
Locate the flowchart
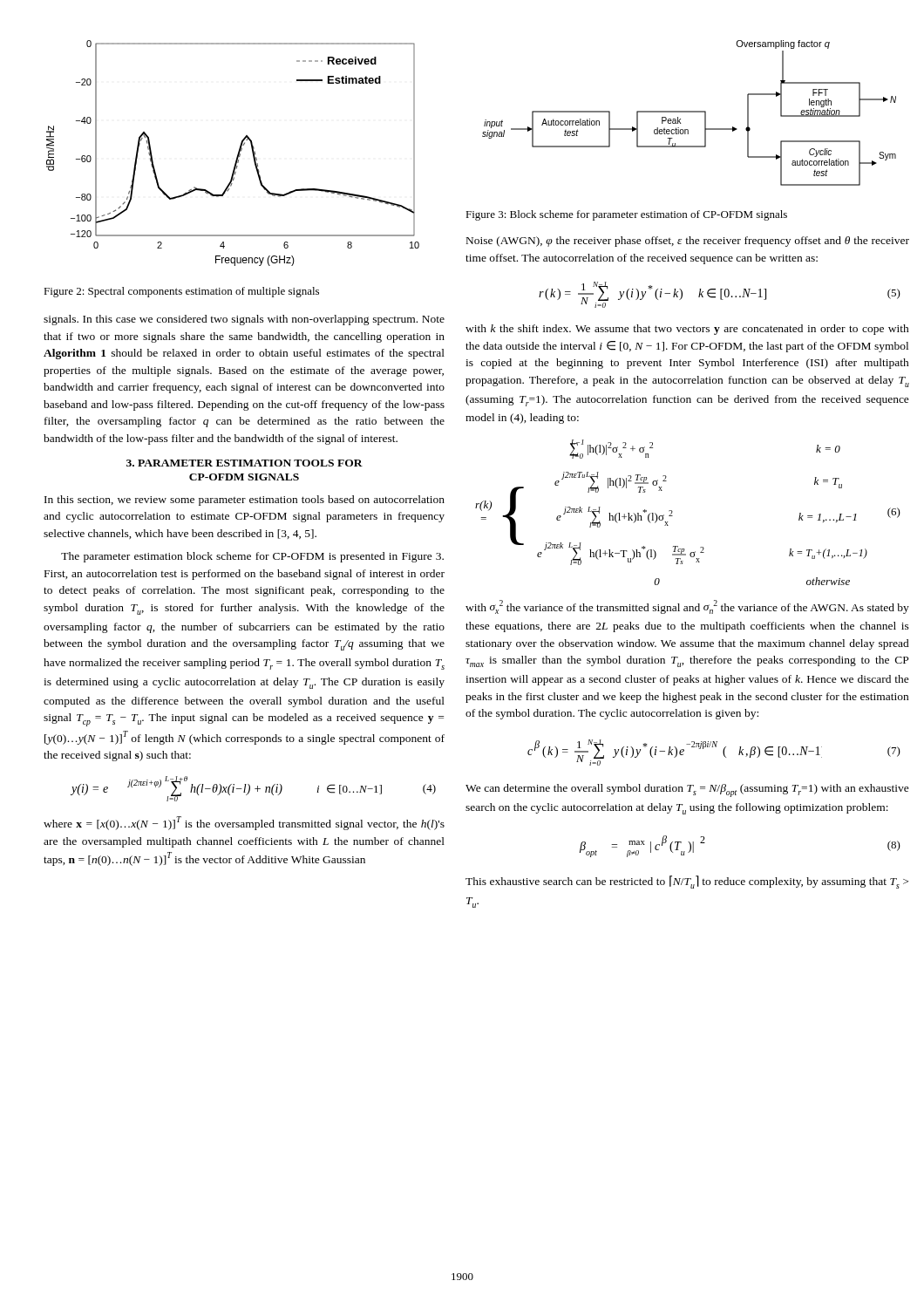coord(687,118)
